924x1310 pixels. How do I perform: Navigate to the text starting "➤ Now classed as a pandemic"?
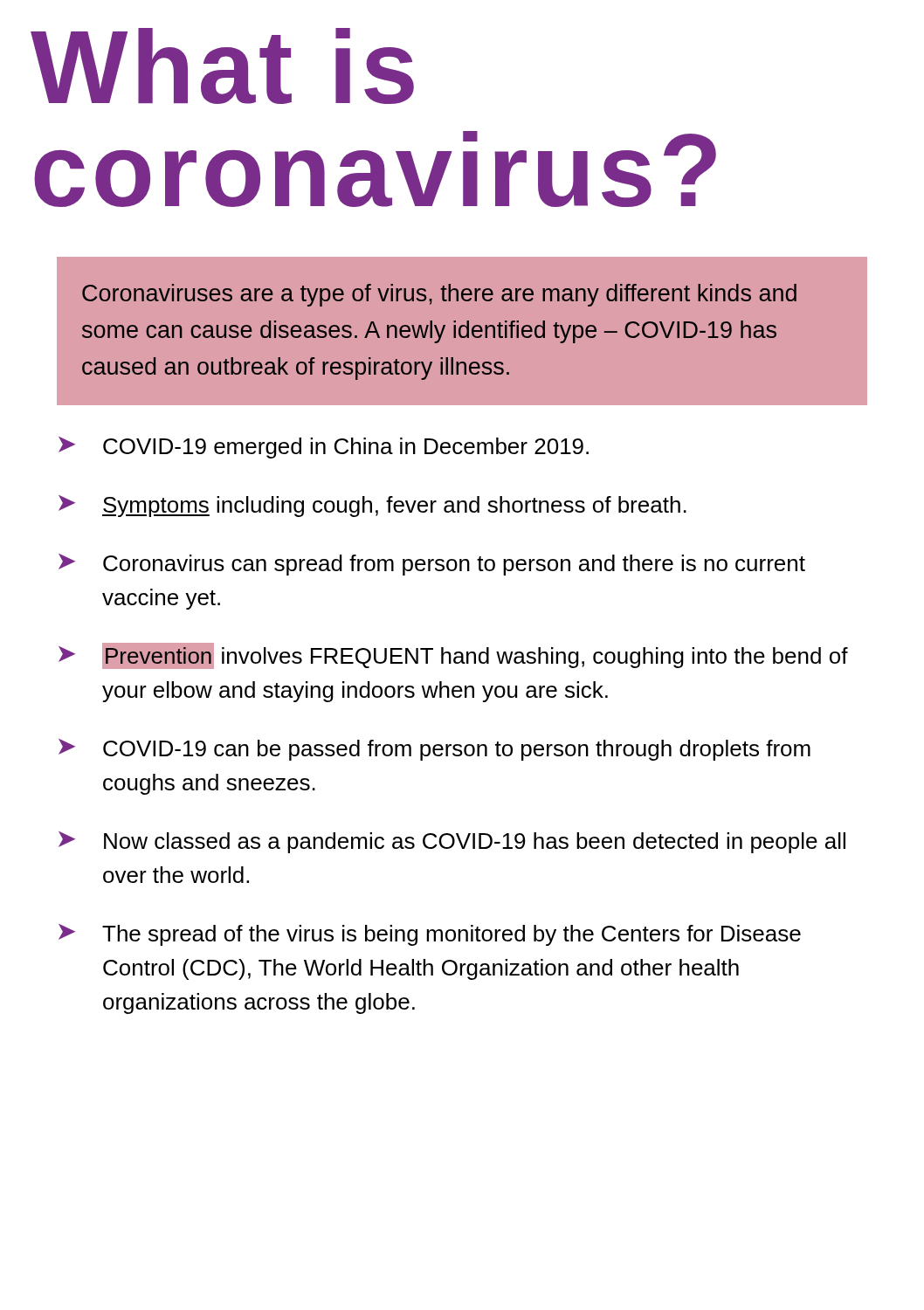tap(462, 858)
